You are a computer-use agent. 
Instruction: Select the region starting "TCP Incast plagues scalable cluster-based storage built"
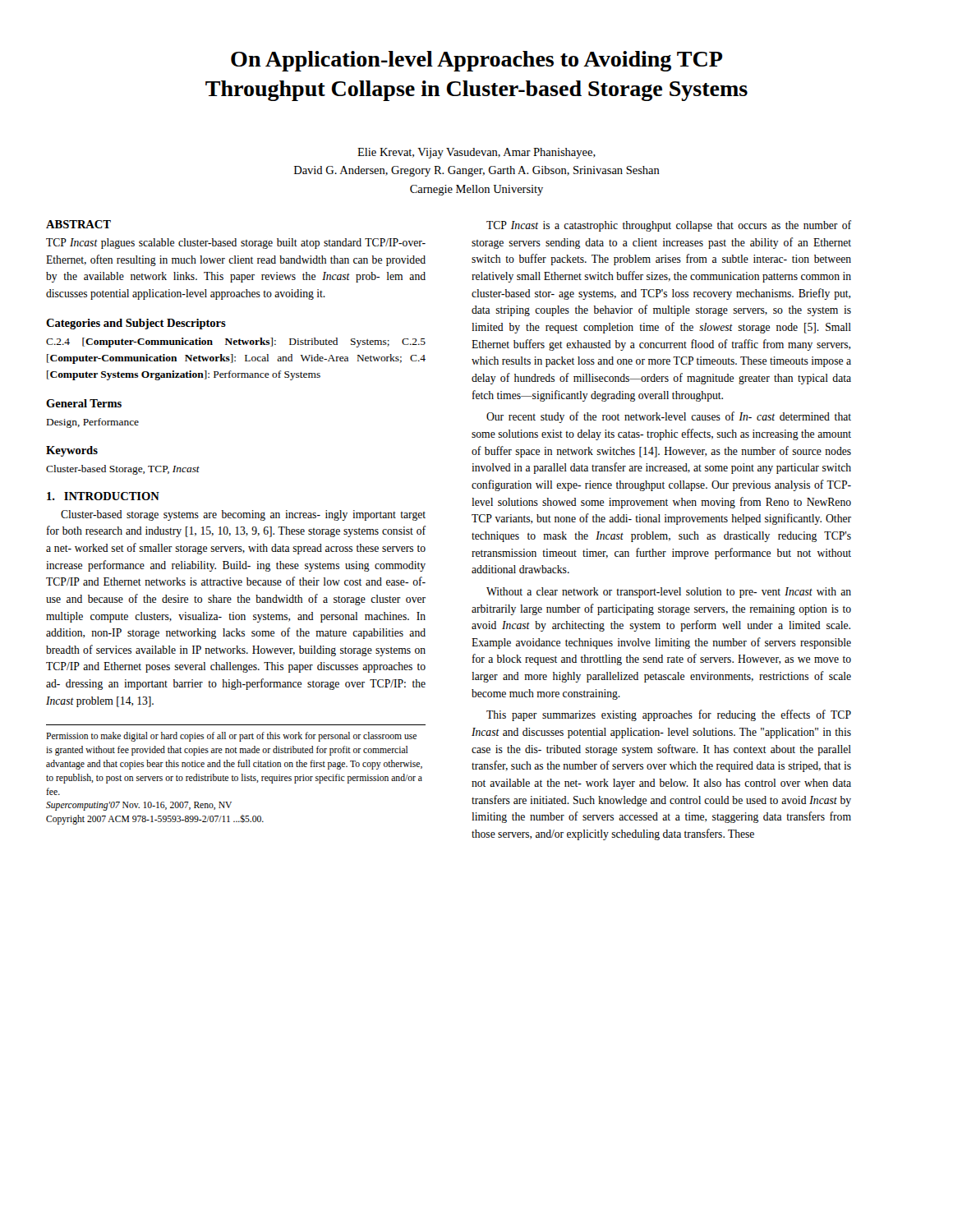(x=236, y=268)
